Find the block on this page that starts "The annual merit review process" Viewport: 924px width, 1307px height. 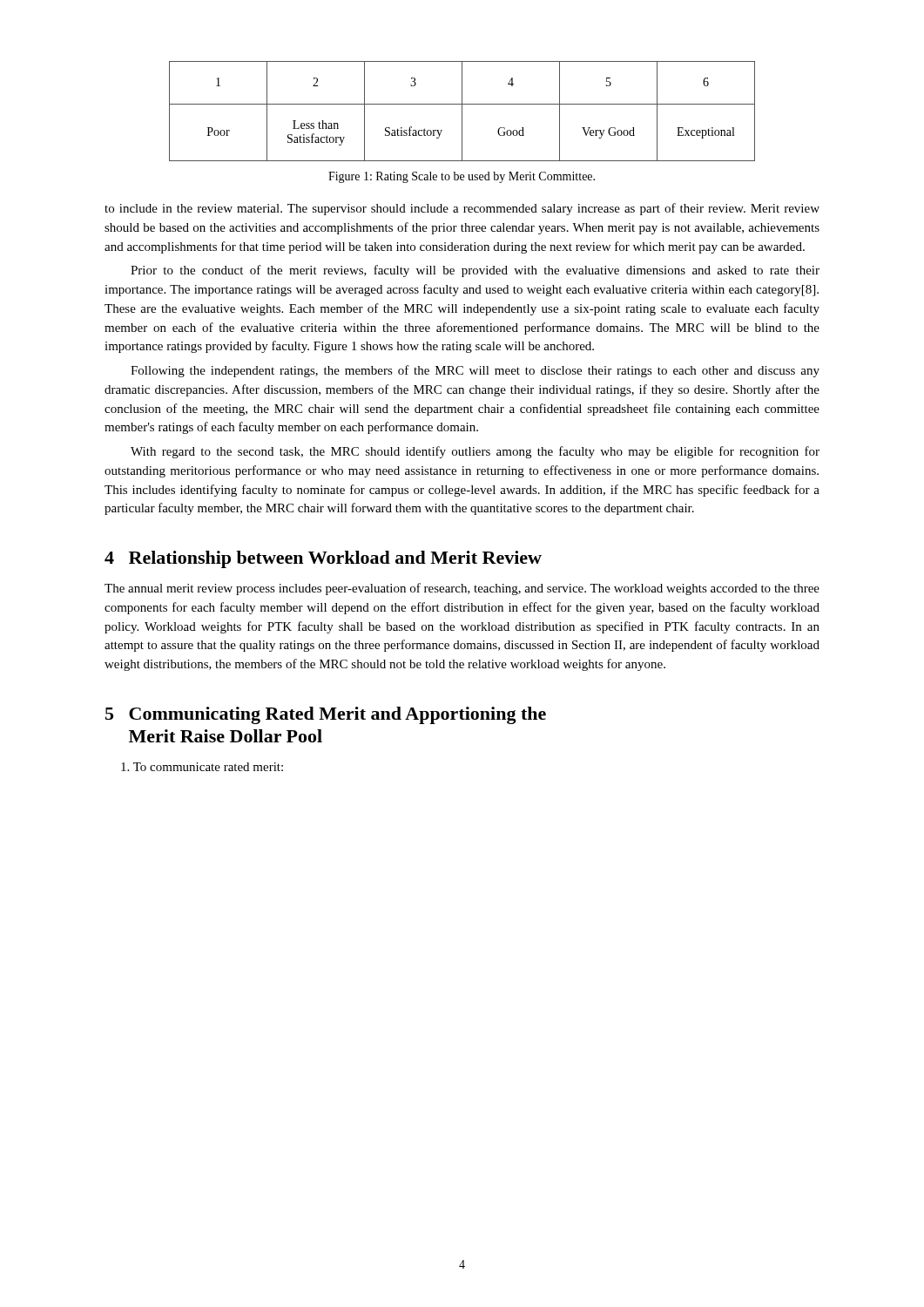point(462,627)
